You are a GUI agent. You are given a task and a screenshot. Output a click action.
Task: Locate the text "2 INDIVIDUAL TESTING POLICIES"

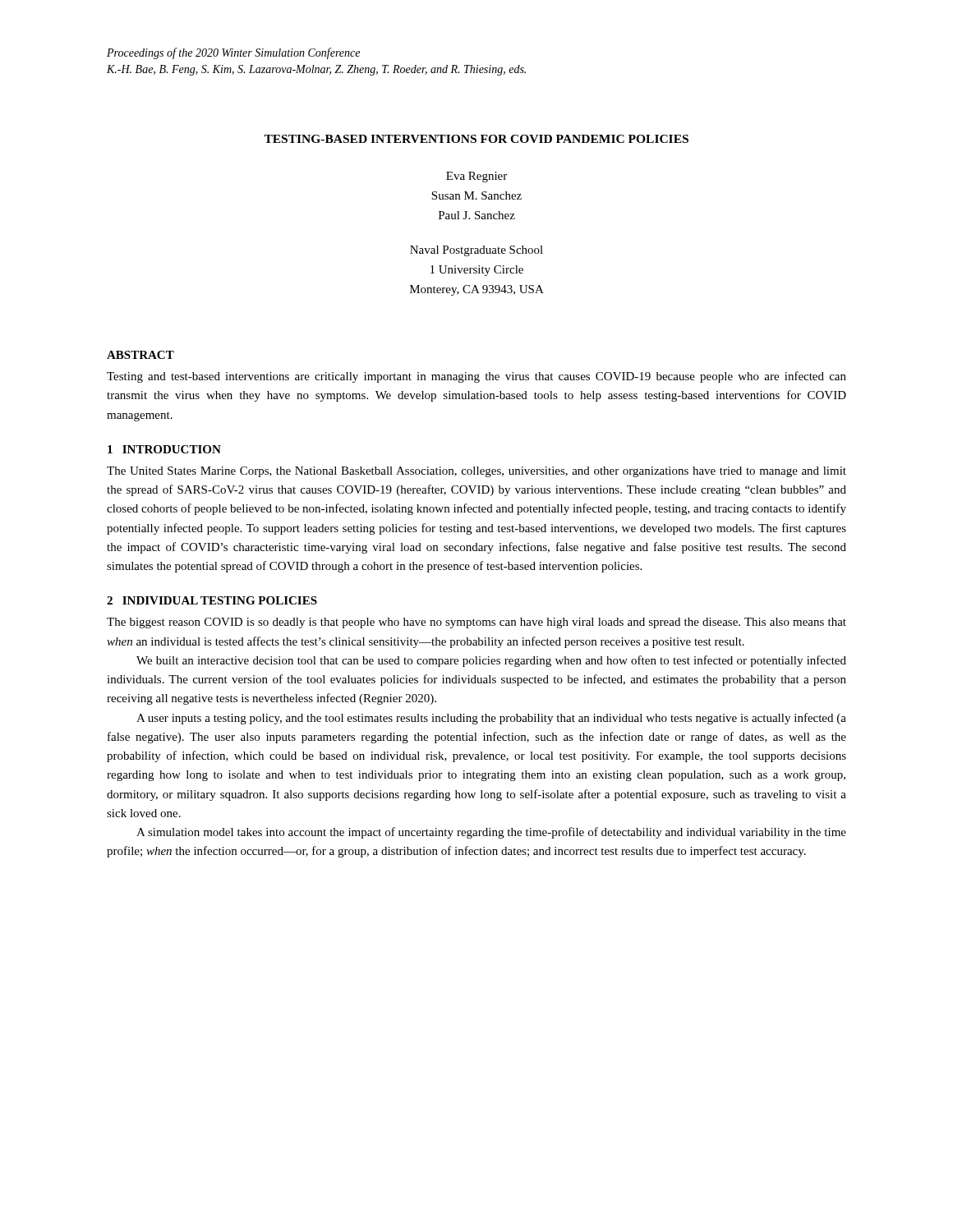click(x=212, y=600)
